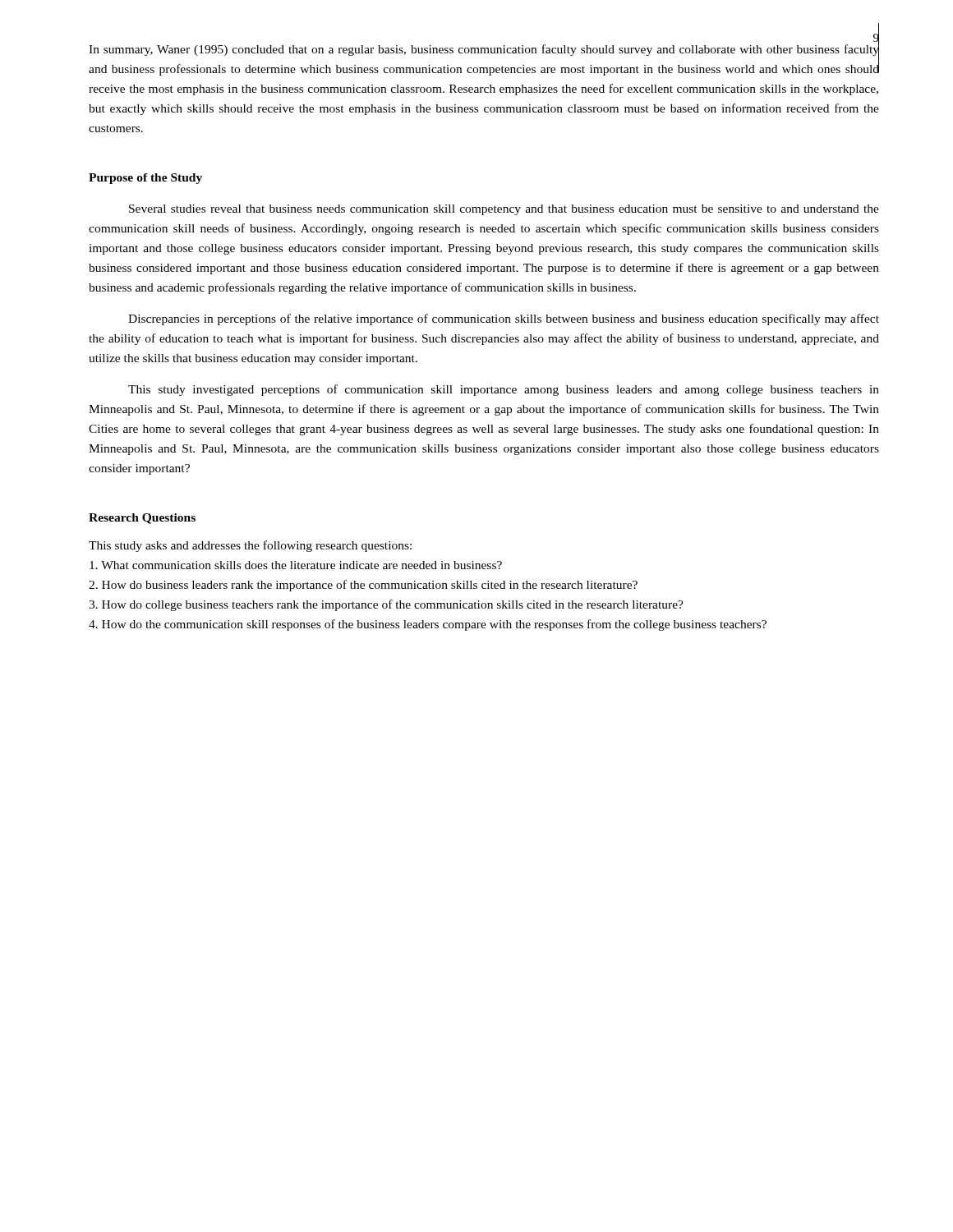
Task: Click on the text block containing "Several studies reveal that business"
Action: (484, 248)
